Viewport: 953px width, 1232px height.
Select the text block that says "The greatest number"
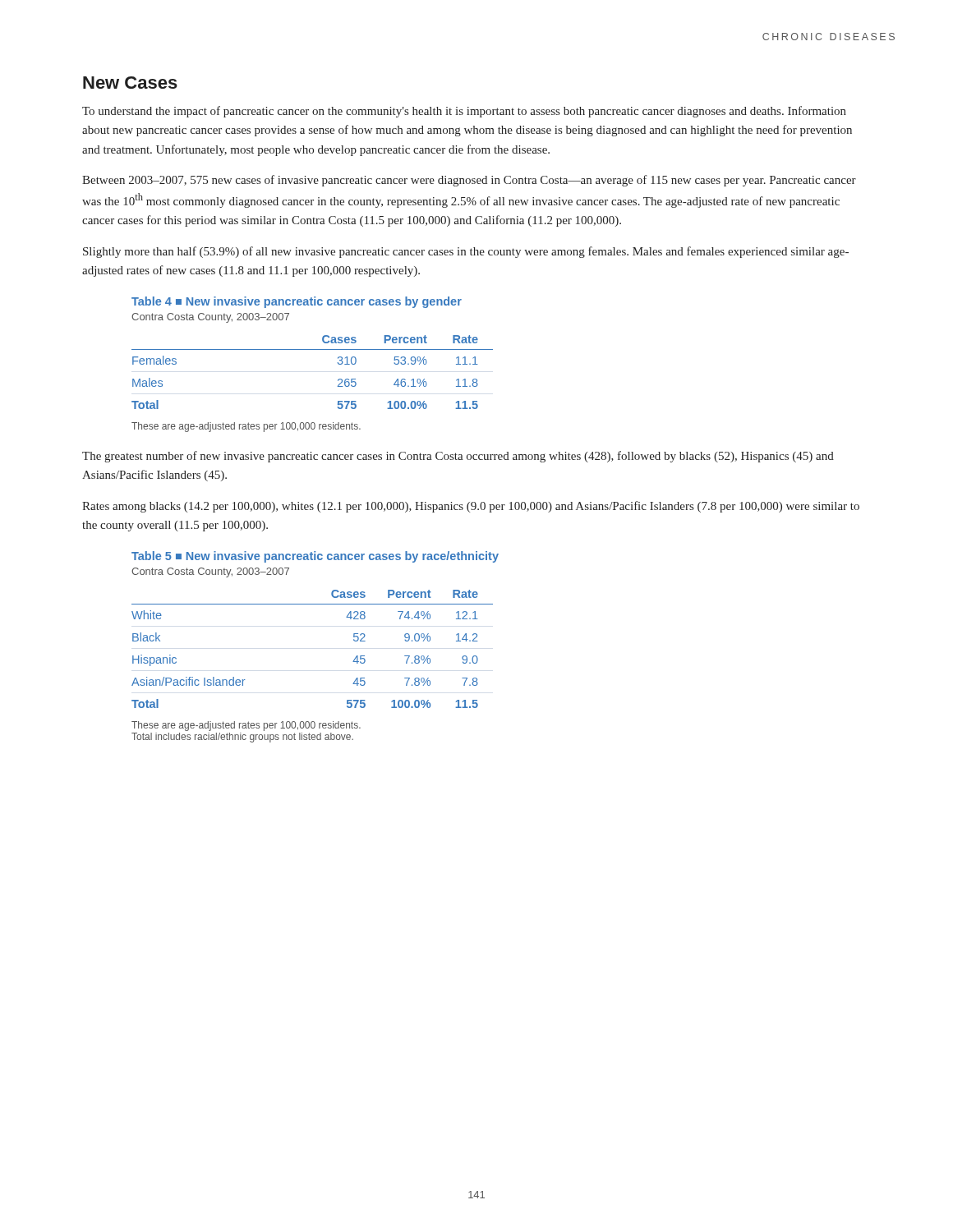[x=458, y=465]
